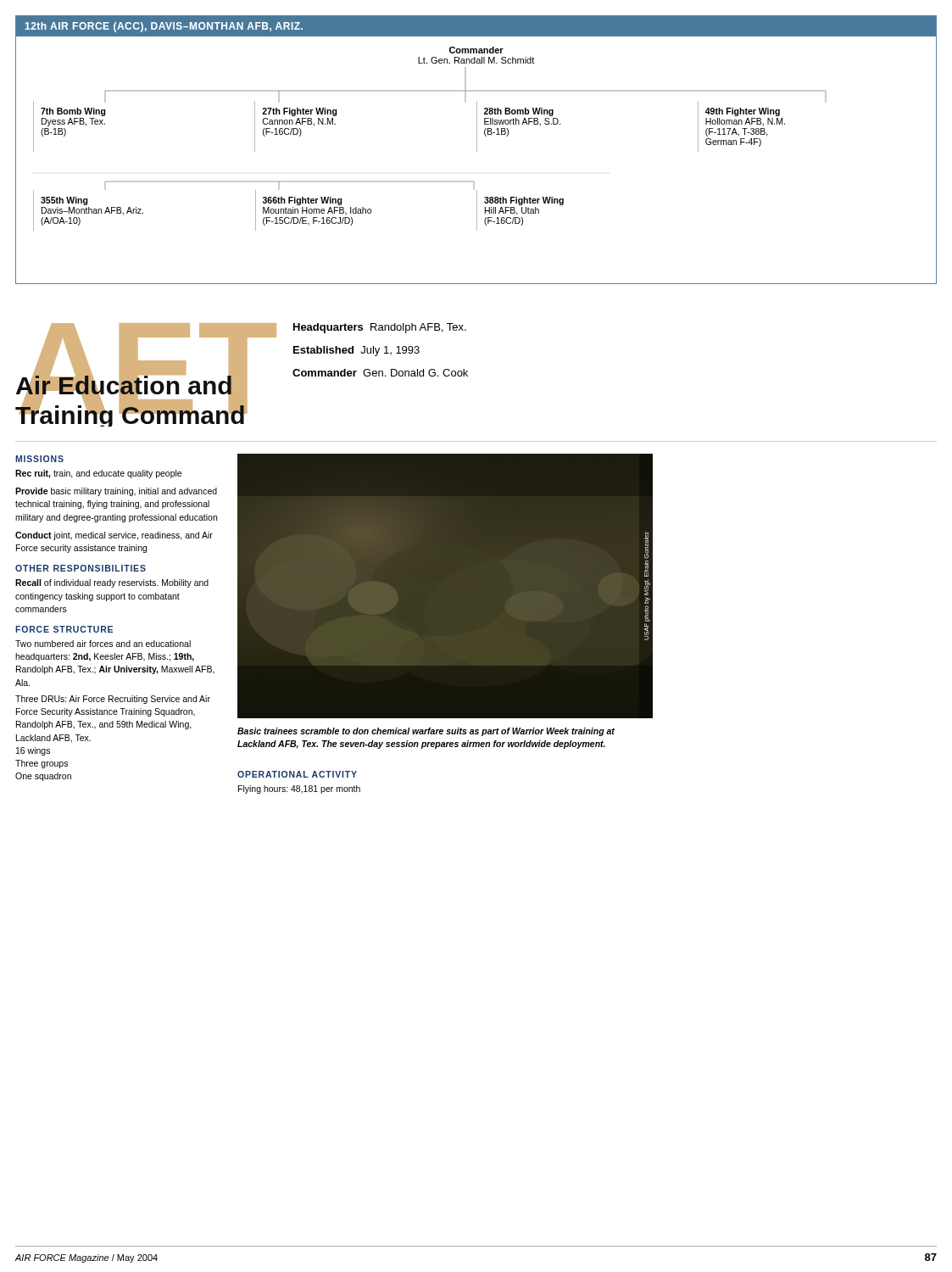Locate the photo

click(x=445, y=586)
